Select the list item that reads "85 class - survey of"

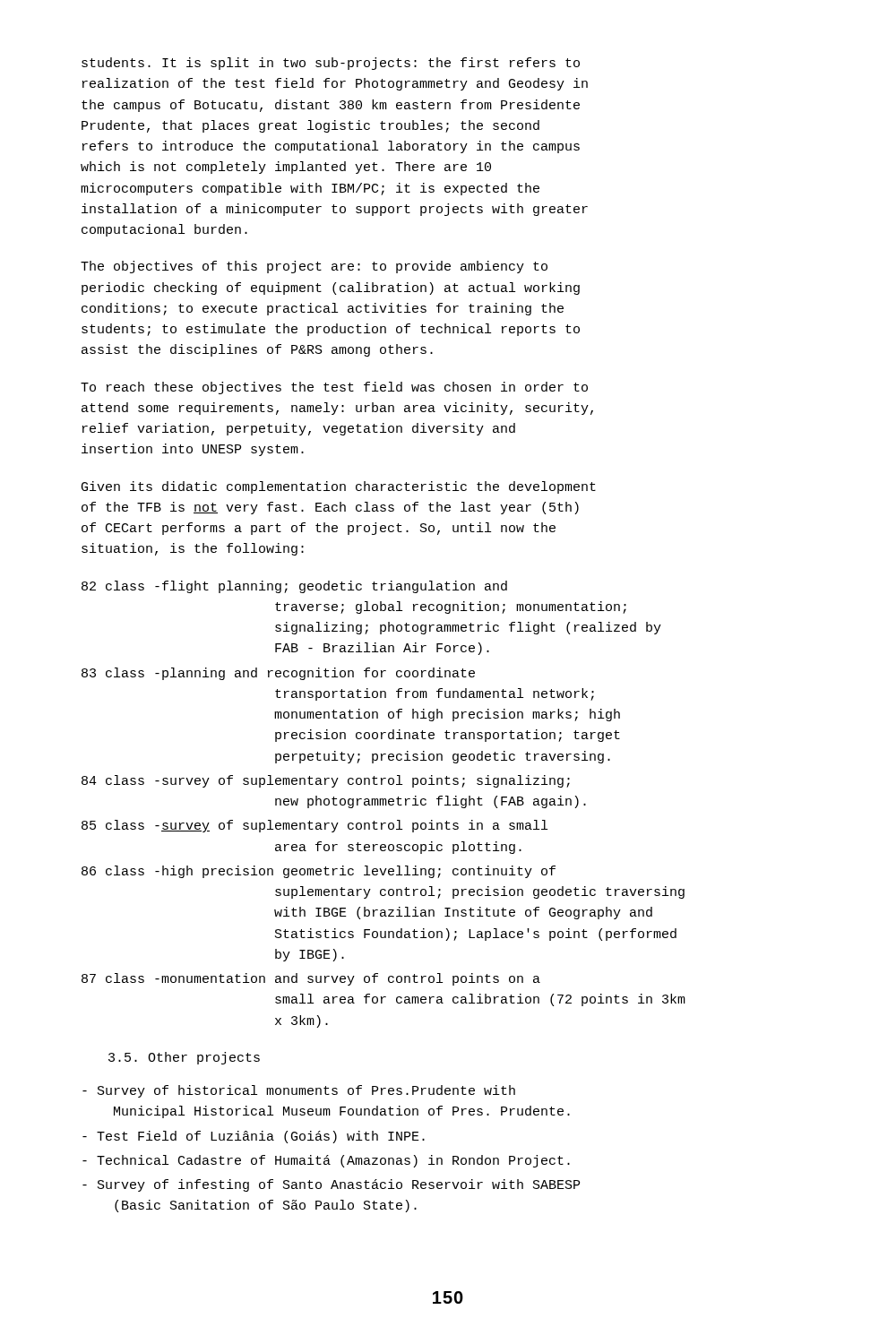coord(448,837)
